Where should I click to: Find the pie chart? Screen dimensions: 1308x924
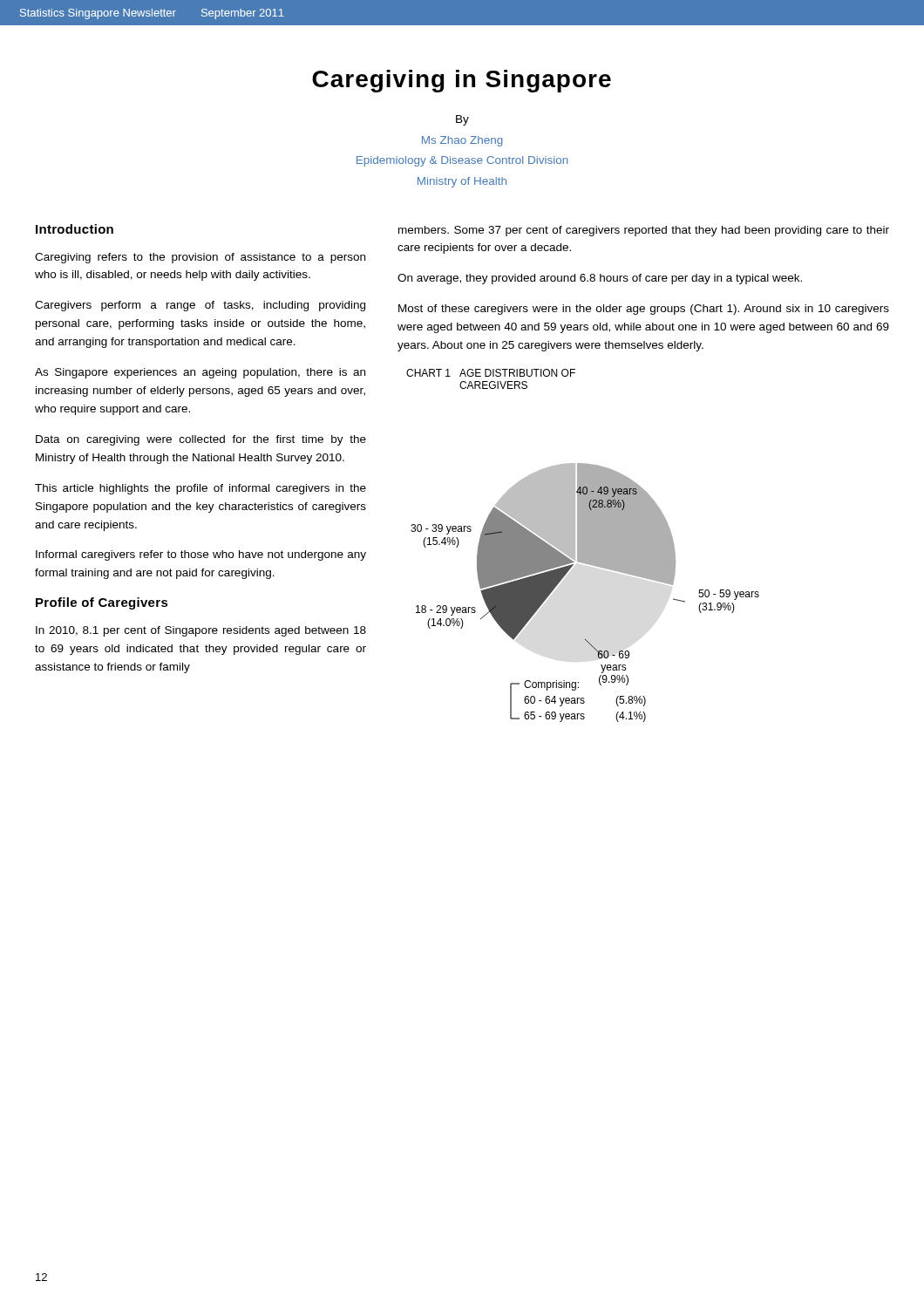(643, 546)
